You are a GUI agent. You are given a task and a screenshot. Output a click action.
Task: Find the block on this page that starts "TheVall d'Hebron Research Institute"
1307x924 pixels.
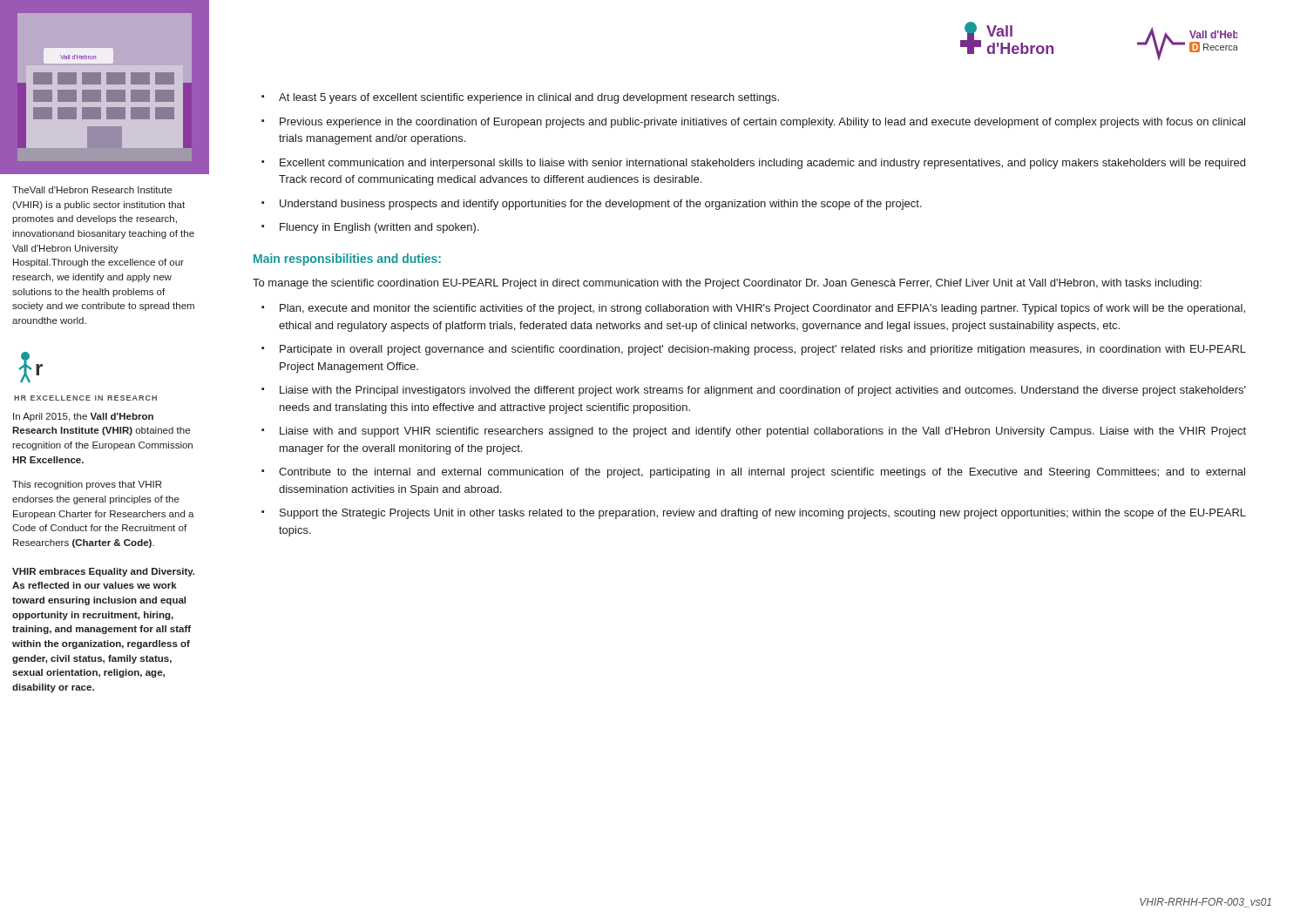click(104, 255)
